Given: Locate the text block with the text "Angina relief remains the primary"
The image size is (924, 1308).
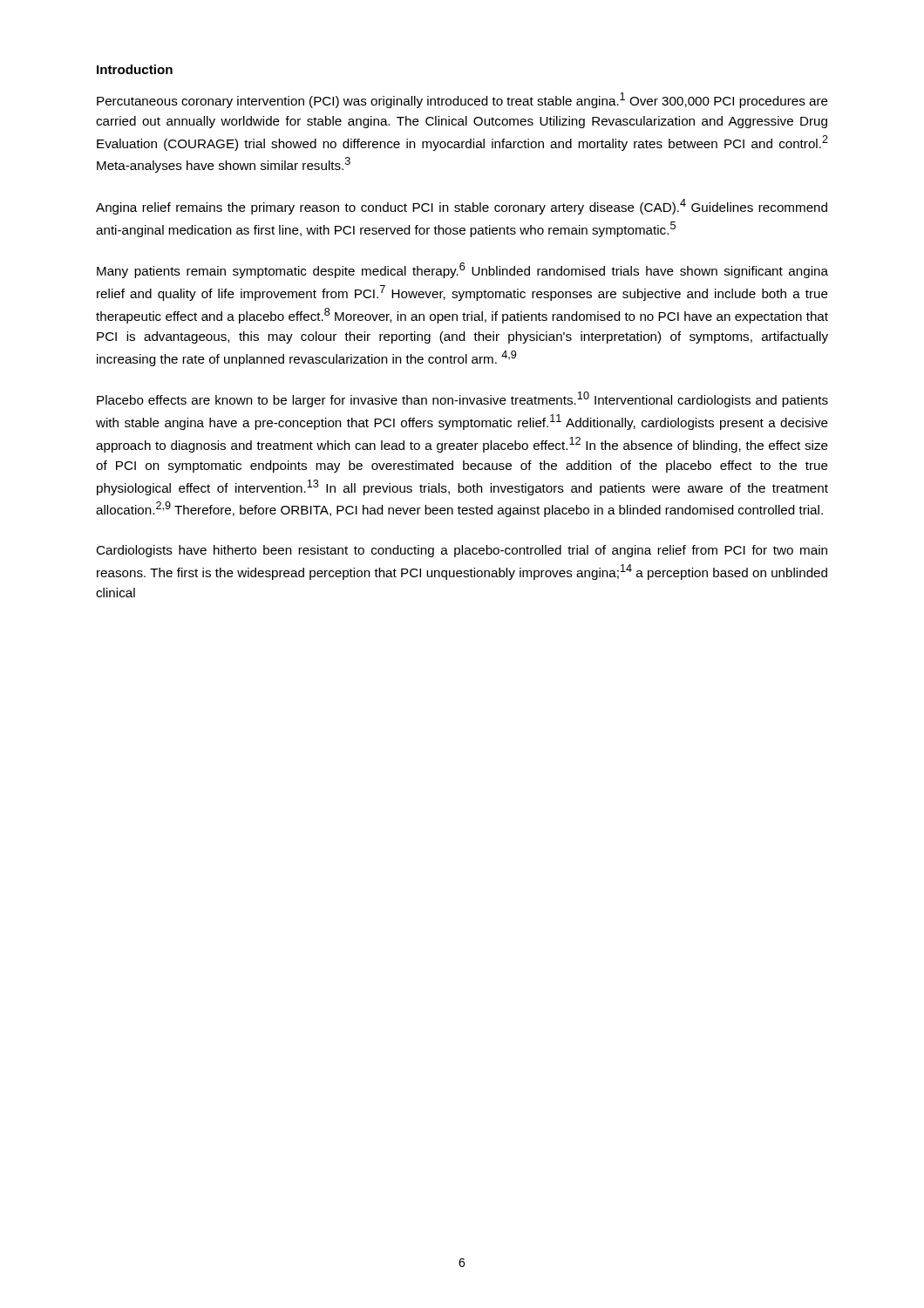Looking at the screenshot, I should pyautogui.click(x=462, y=217).
